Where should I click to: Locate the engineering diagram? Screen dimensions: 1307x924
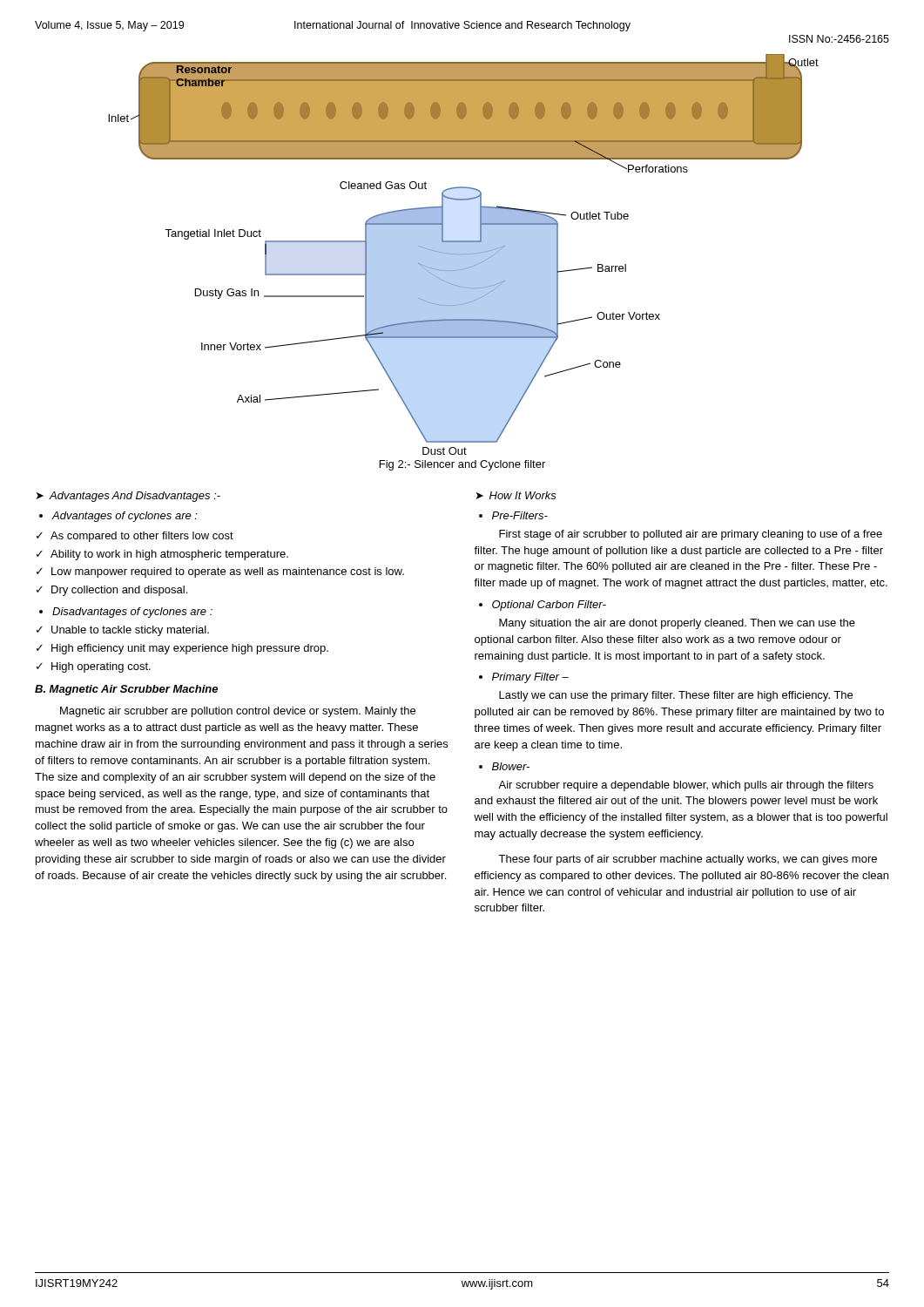point(462,256)
